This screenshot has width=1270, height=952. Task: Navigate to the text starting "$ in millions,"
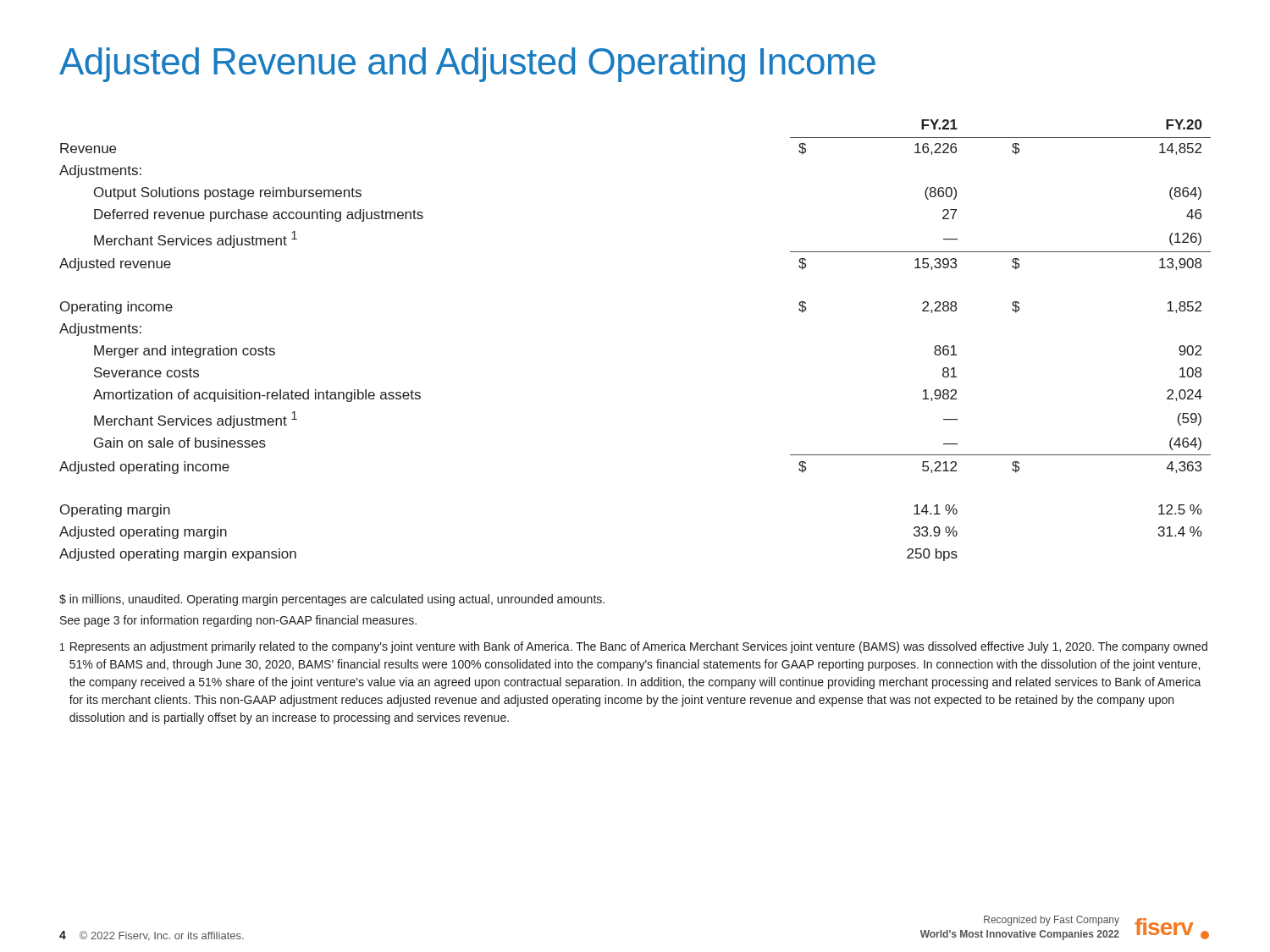pos(332,600)
